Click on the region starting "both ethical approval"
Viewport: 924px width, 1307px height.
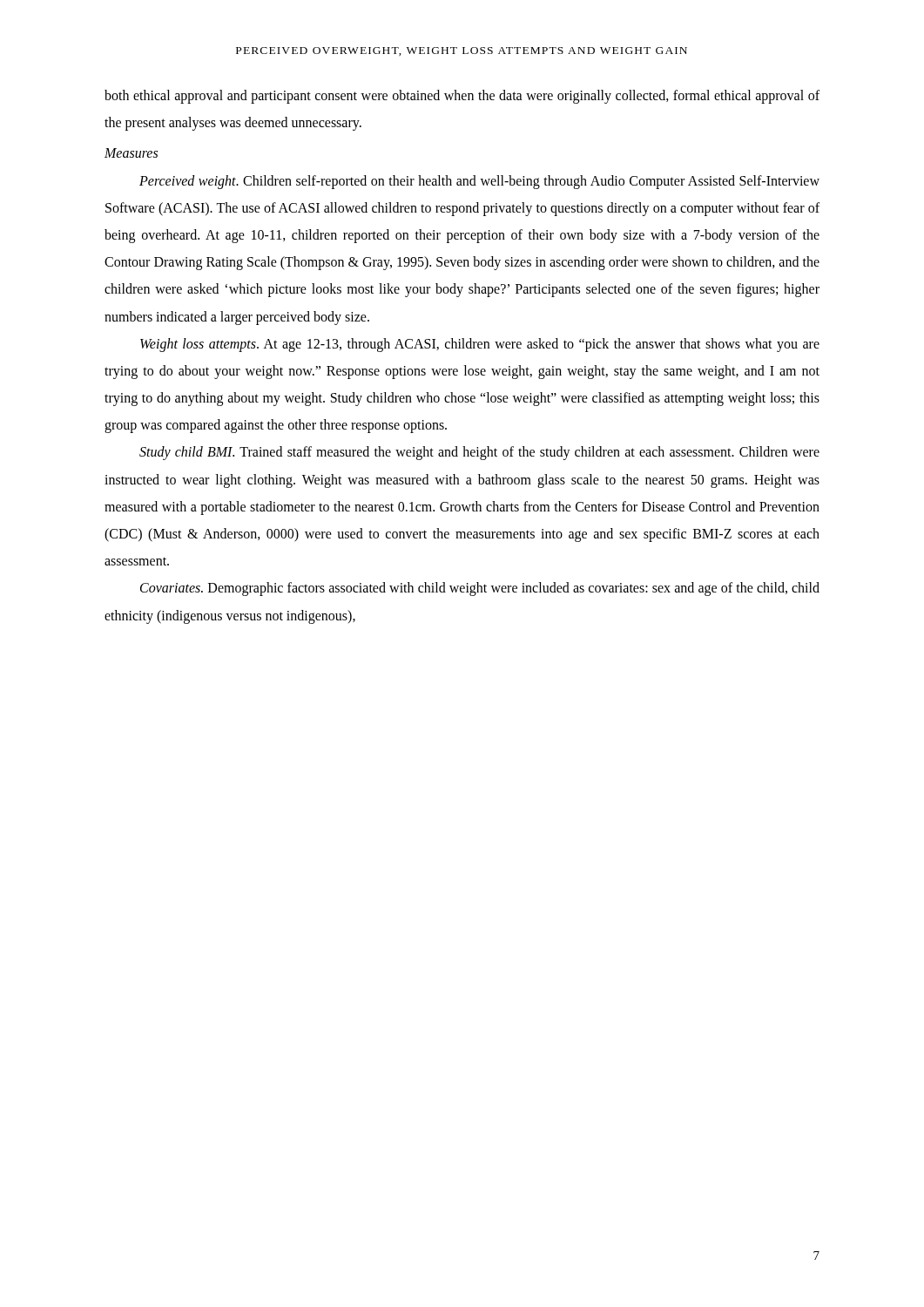coord(462,109)
